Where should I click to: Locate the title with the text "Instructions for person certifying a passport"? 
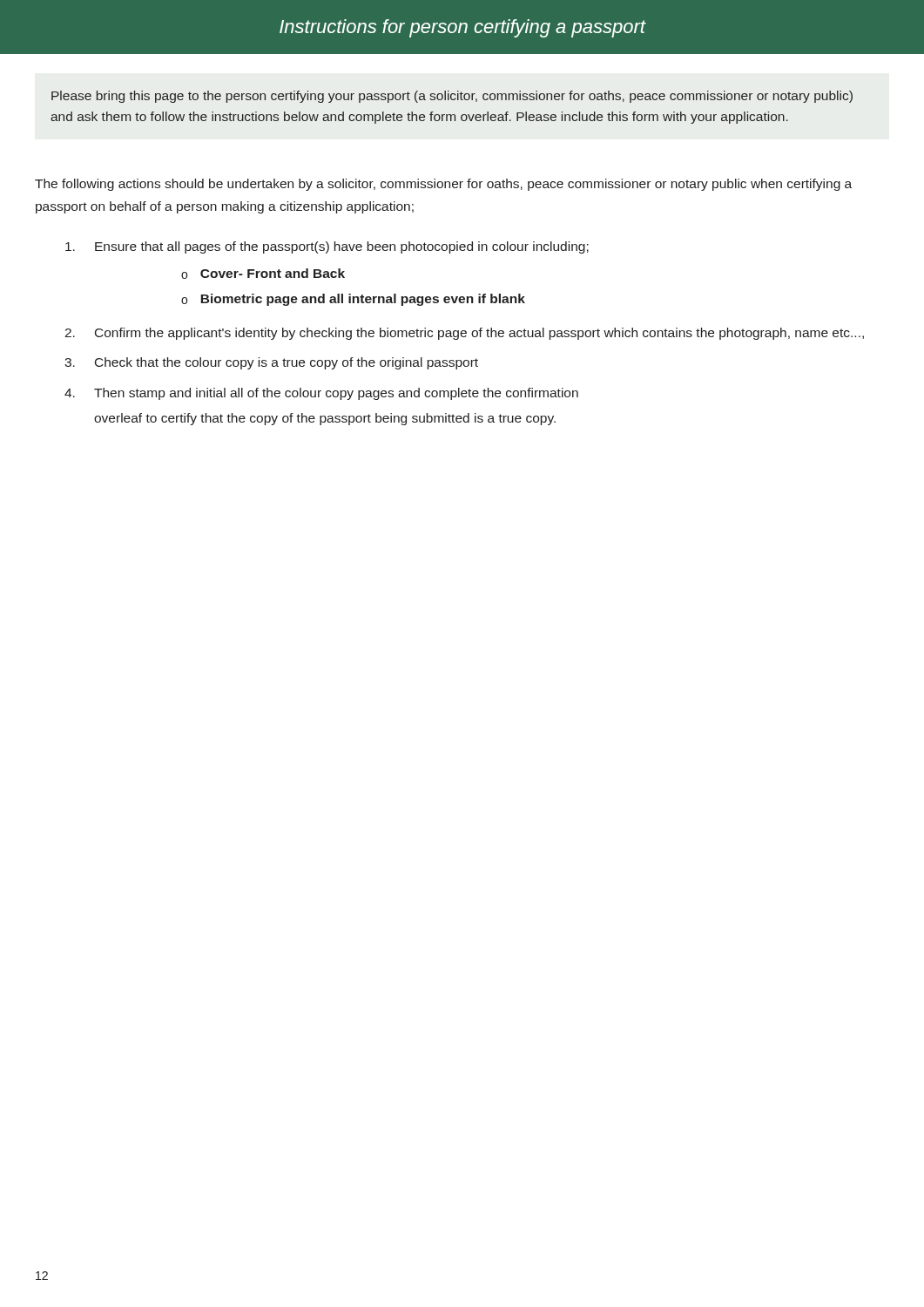(x=462, y=27)
